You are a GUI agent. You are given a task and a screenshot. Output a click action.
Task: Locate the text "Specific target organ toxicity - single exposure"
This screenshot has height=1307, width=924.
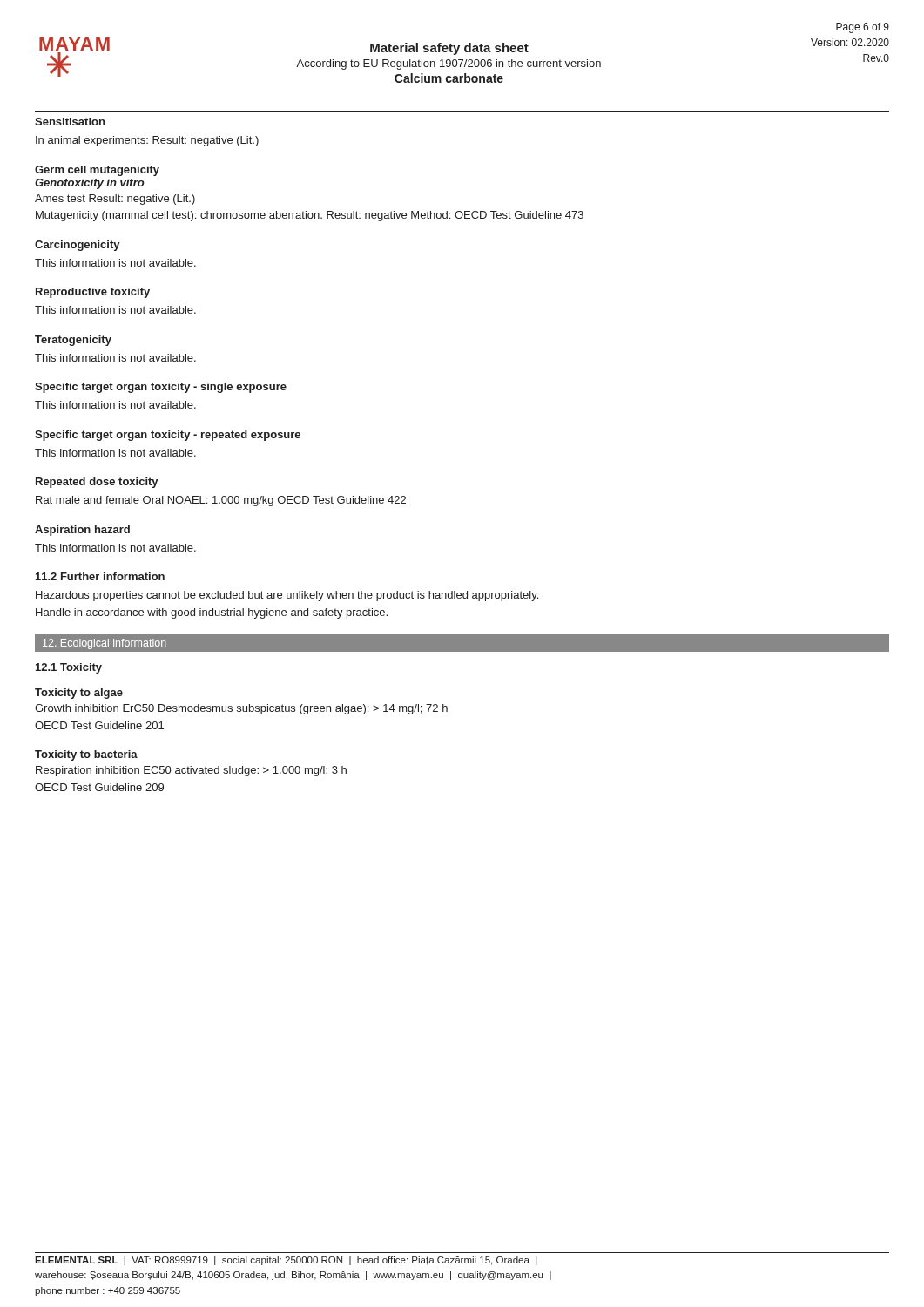tap(161, 388)
